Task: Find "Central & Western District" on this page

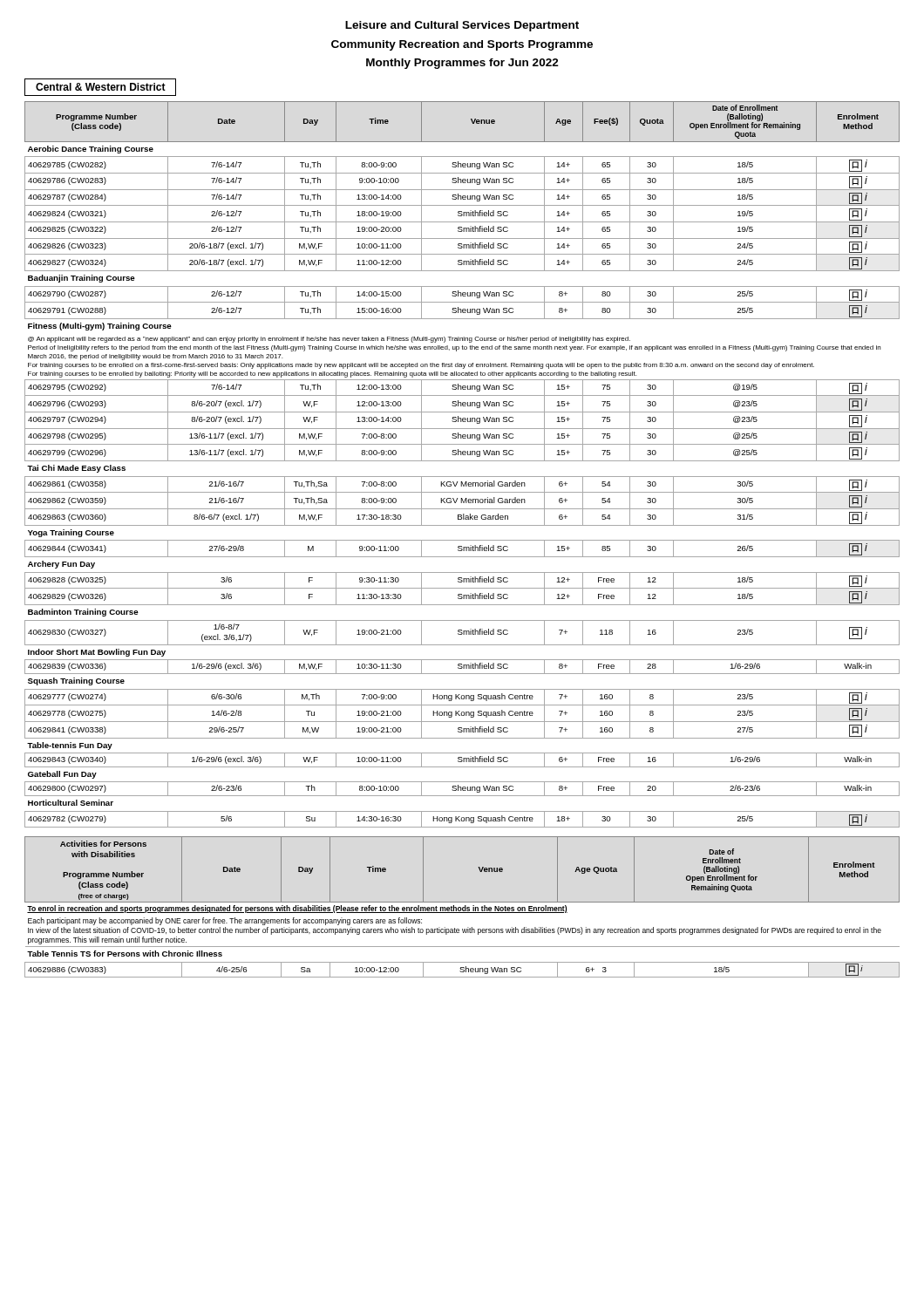Action: tap(100, 87)
